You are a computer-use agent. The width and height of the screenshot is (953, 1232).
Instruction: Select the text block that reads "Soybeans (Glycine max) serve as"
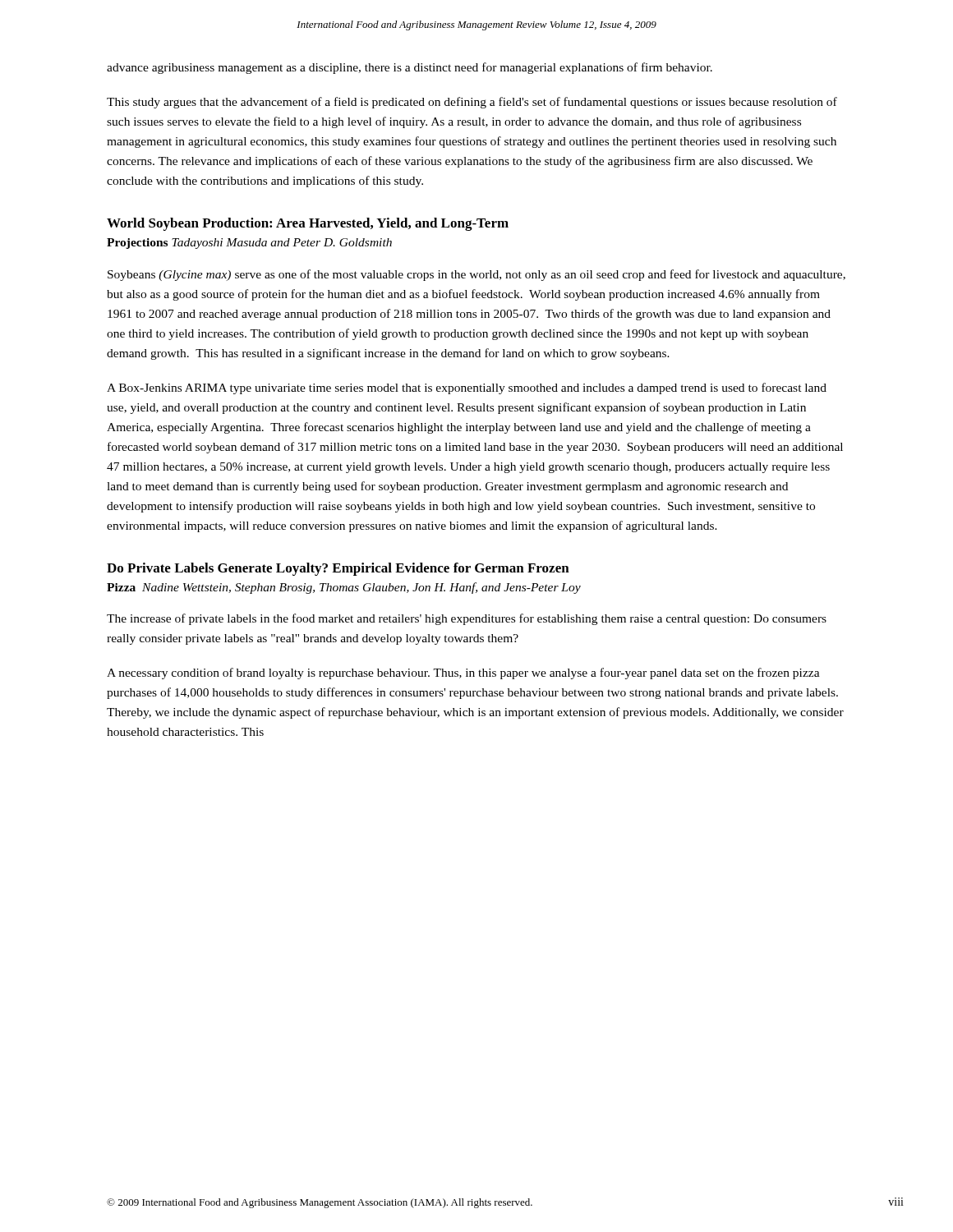(x=476, y=313)
